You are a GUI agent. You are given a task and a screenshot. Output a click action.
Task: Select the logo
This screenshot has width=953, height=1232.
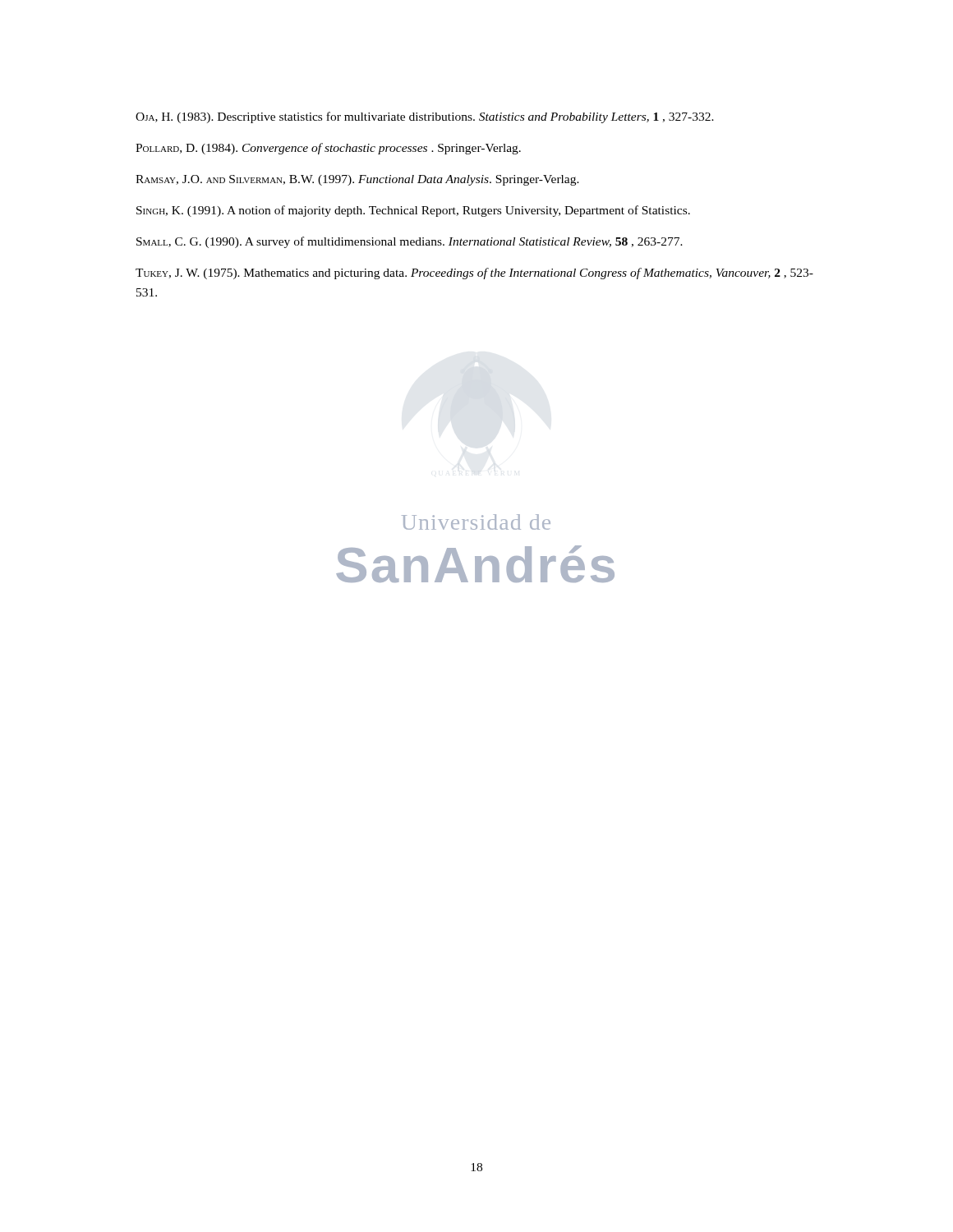476,463
